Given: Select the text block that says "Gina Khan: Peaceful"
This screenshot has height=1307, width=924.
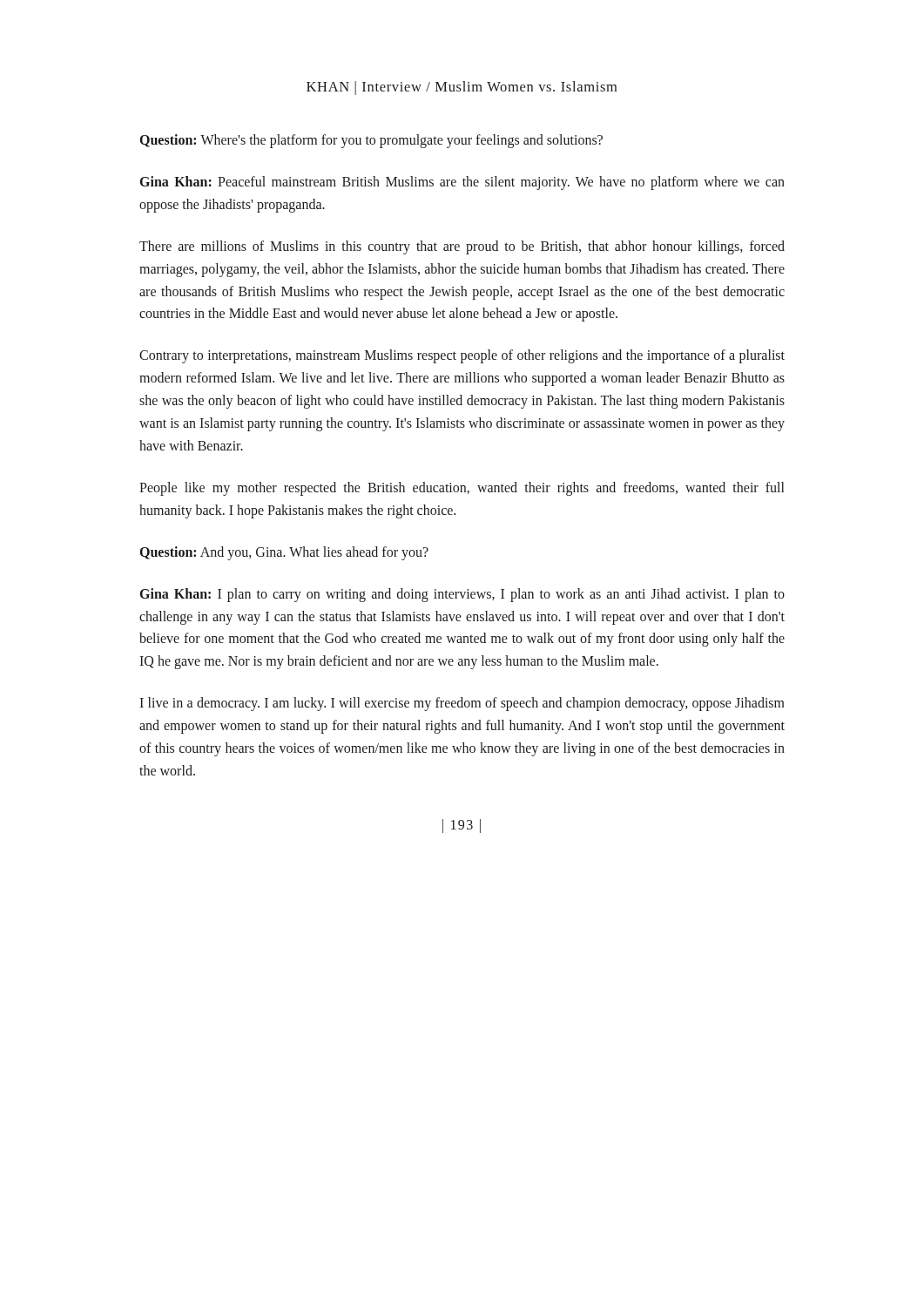Looking at the screenshot, I should (x=462, y=193).
